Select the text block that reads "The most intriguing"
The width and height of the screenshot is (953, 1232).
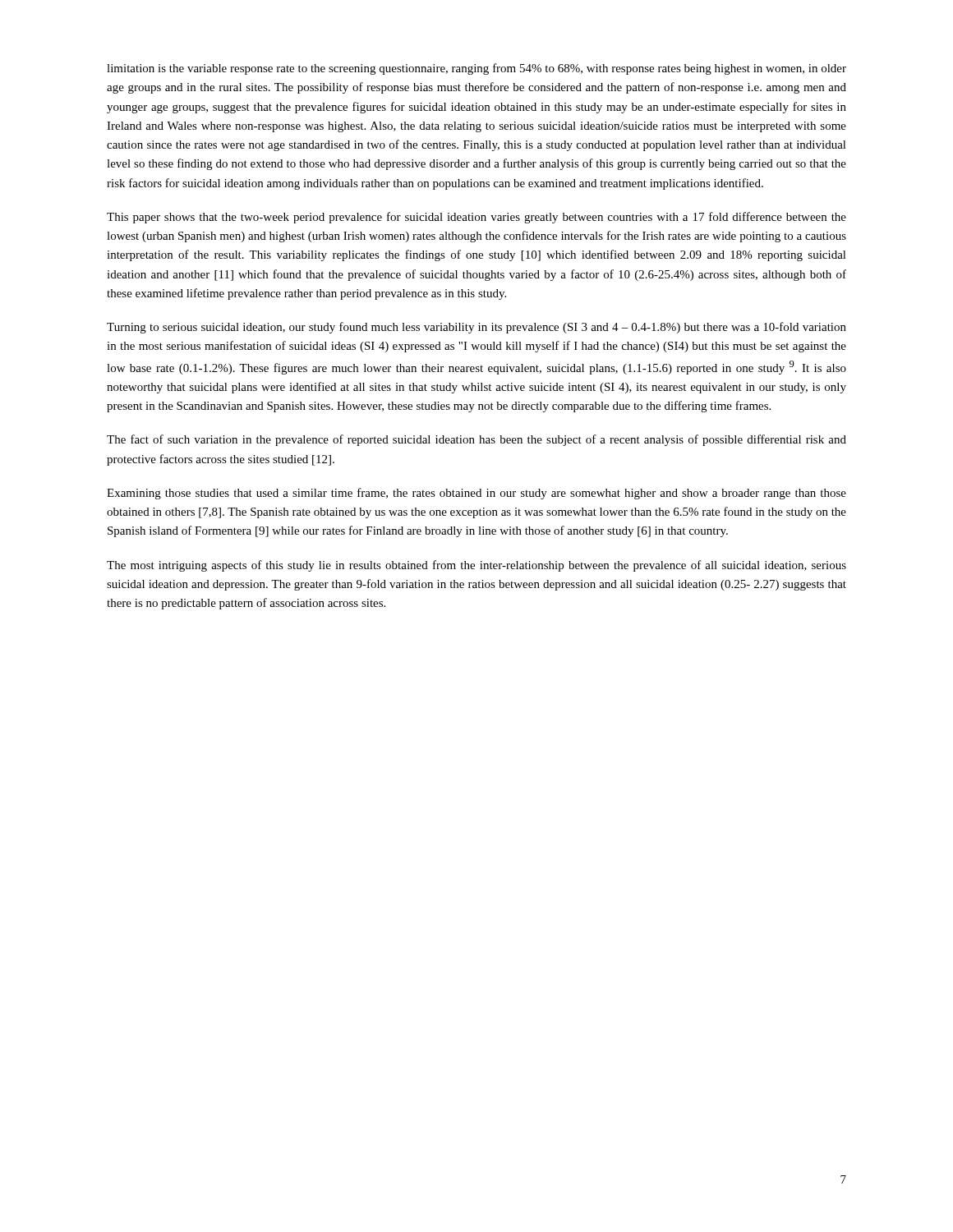476,584
